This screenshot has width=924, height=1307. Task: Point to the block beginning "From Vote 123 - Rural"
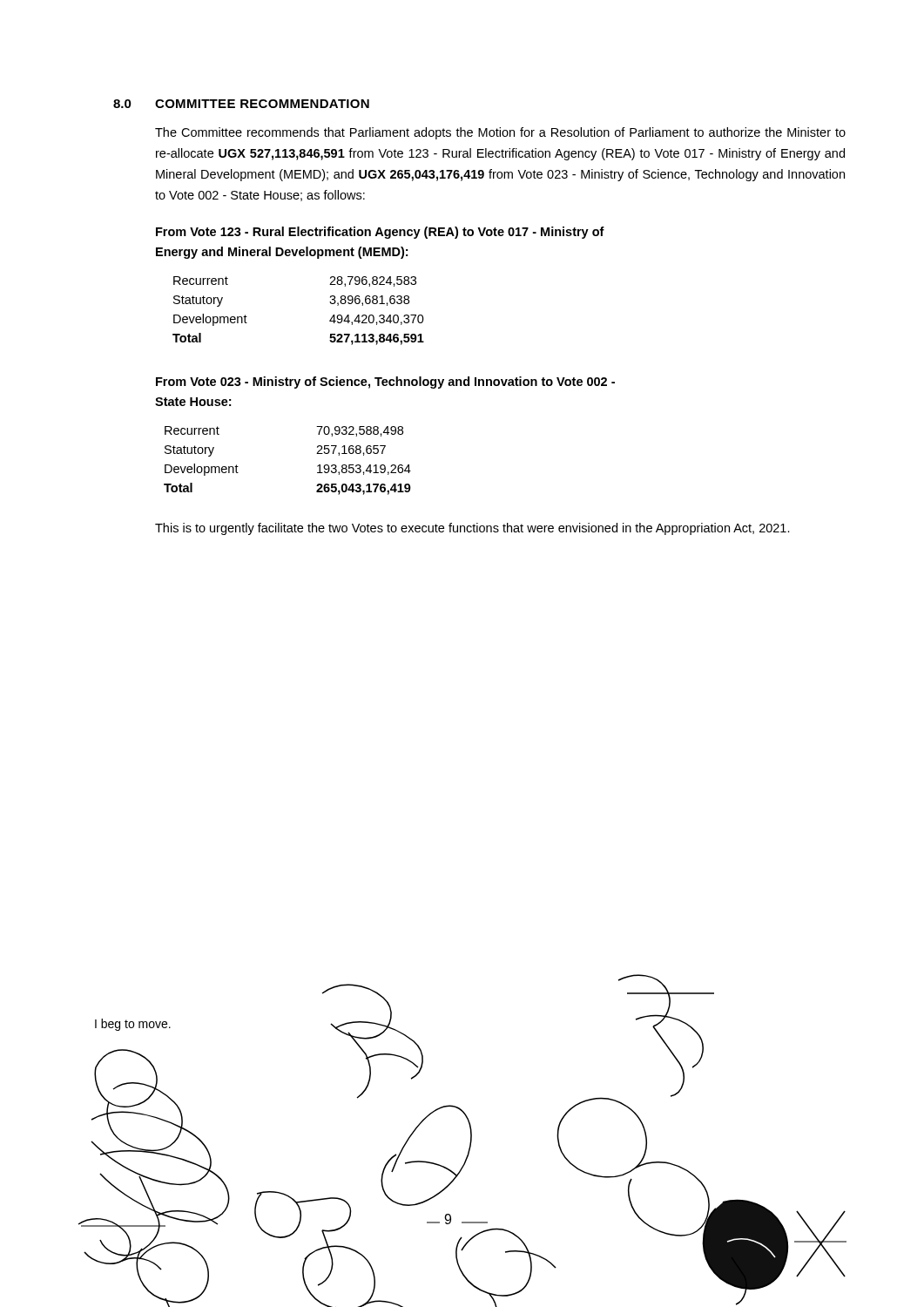[x=379, y=242]
